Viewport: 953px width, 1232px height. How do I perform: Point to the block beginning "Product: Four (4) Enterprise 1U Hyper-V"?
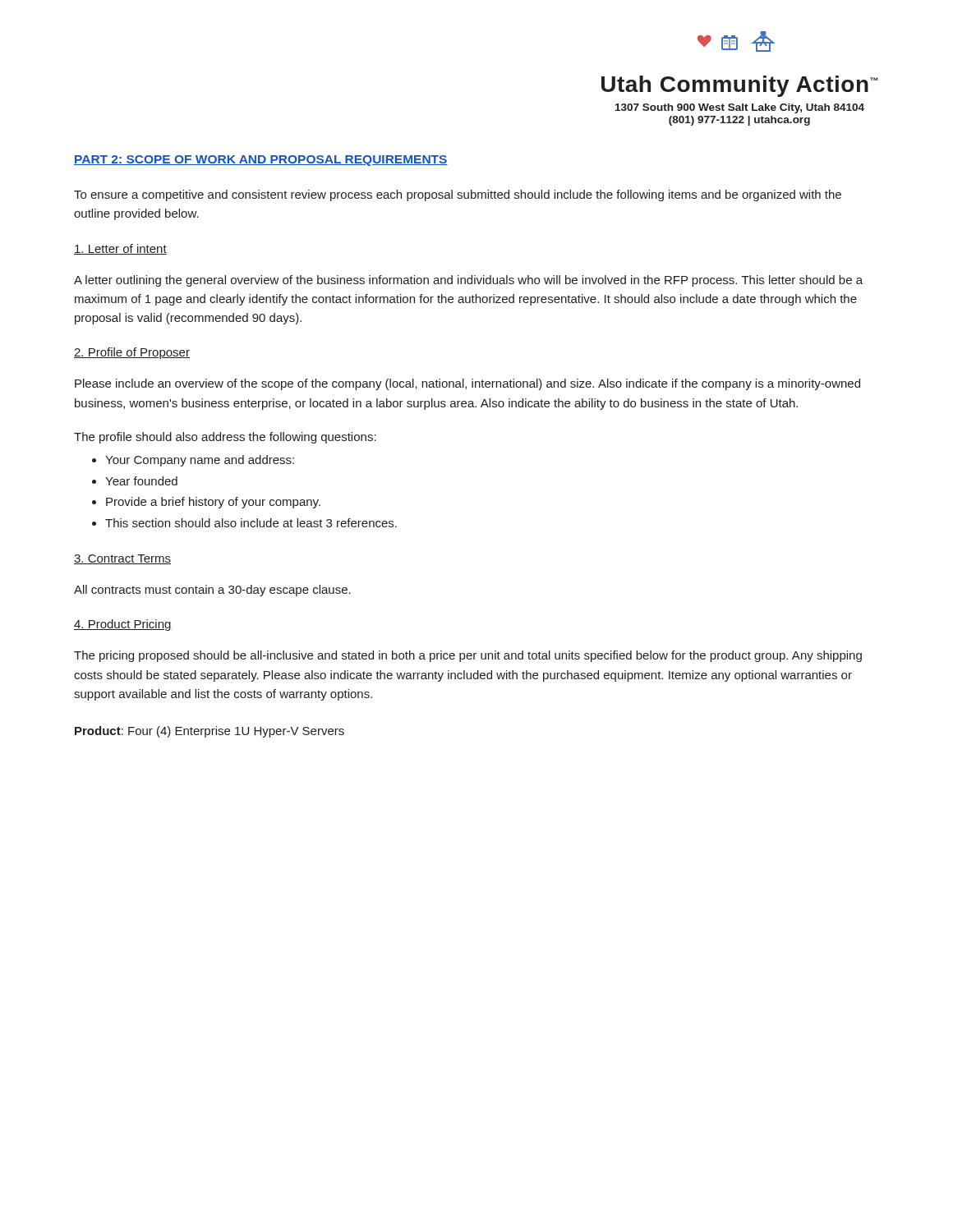coord(209,732)
